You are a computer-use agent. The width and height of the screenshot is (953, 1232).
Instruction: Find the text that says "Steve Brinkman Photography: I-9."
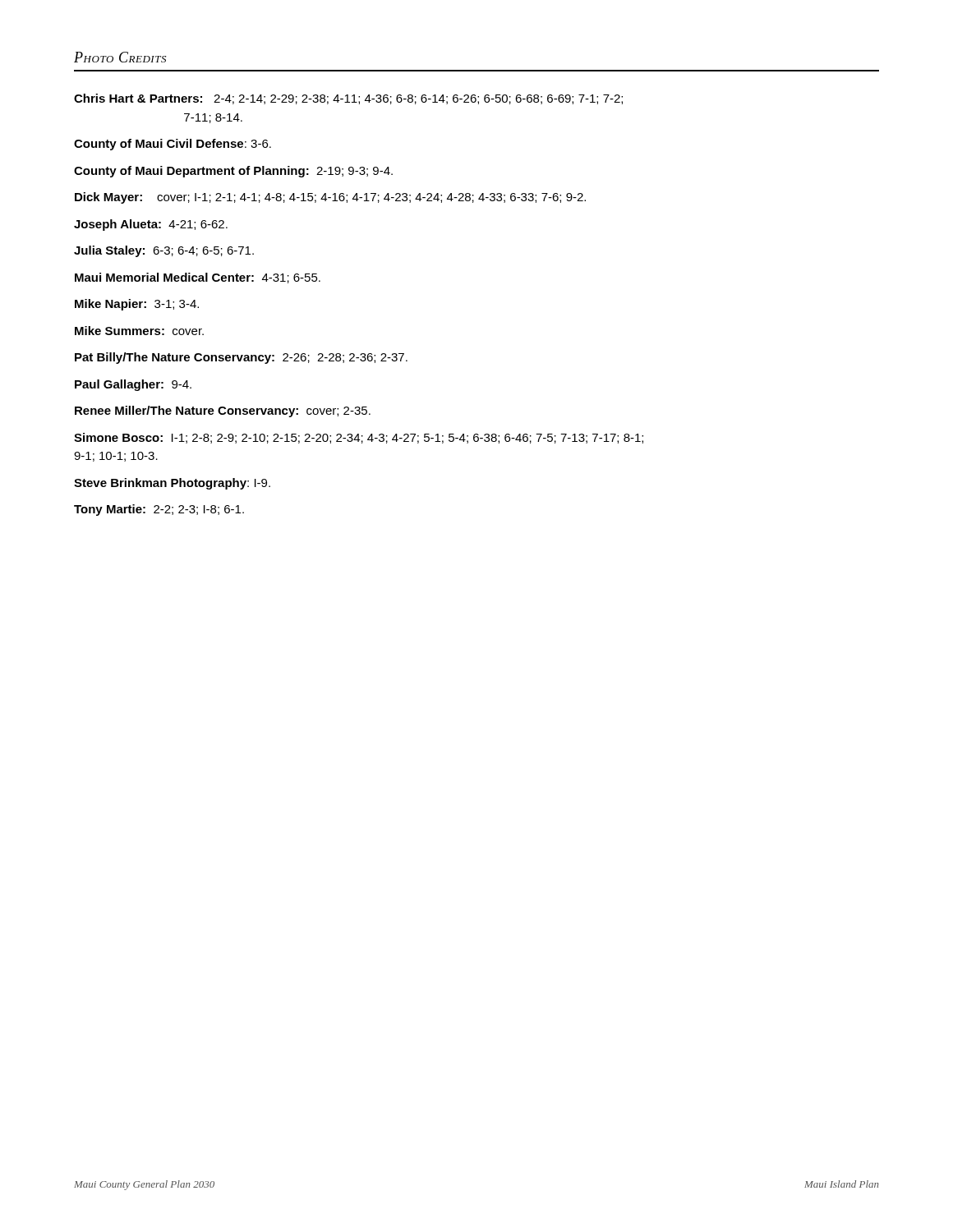click(x=173, y=482)
